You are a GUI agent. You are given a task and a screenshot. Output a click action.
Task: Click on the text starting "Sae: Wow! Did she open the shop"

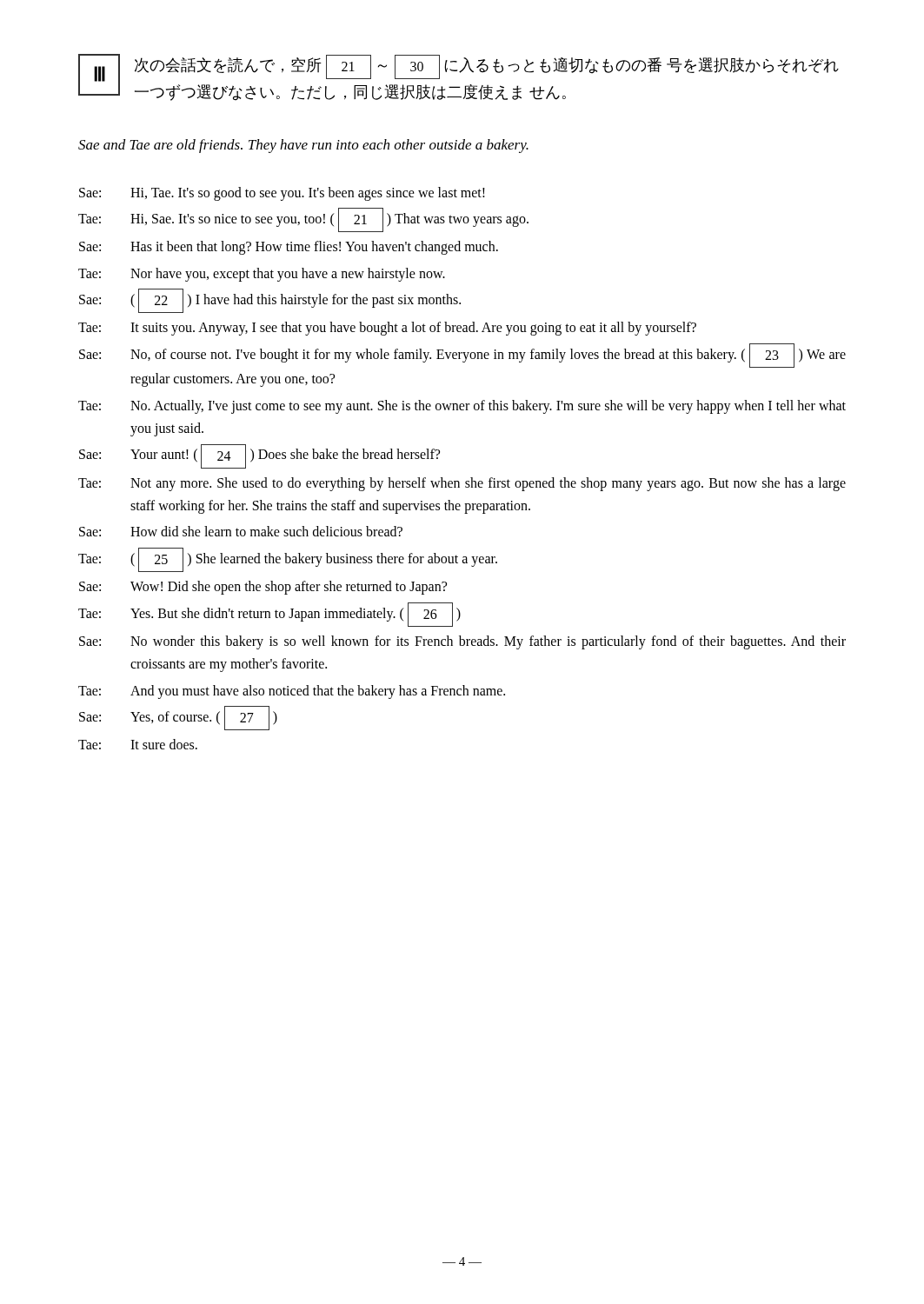pyautogui.click(x=263, y=588)
